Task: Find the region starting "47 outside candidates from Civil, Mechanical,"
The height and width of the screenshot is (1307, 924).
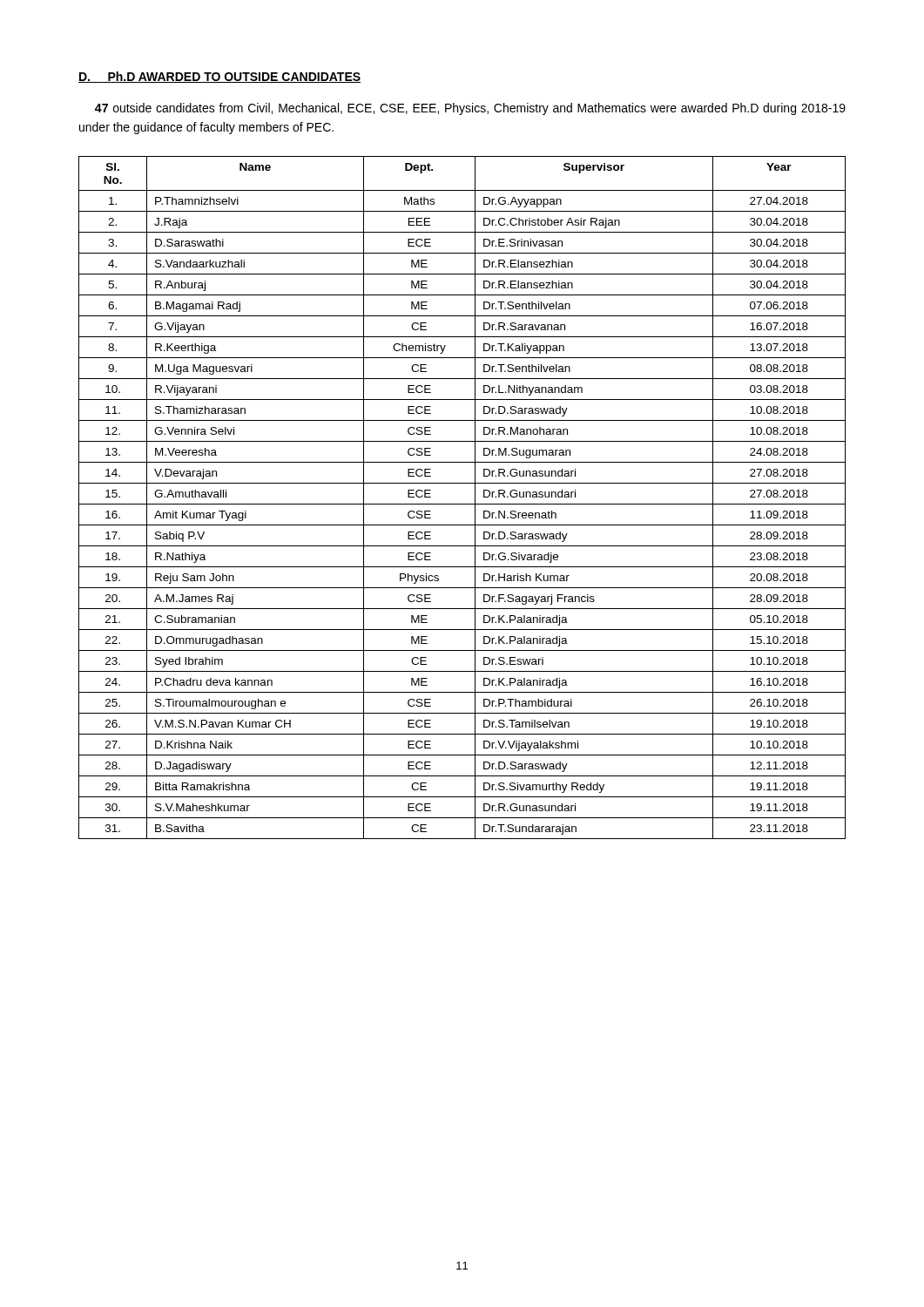Action: [462, 117]
